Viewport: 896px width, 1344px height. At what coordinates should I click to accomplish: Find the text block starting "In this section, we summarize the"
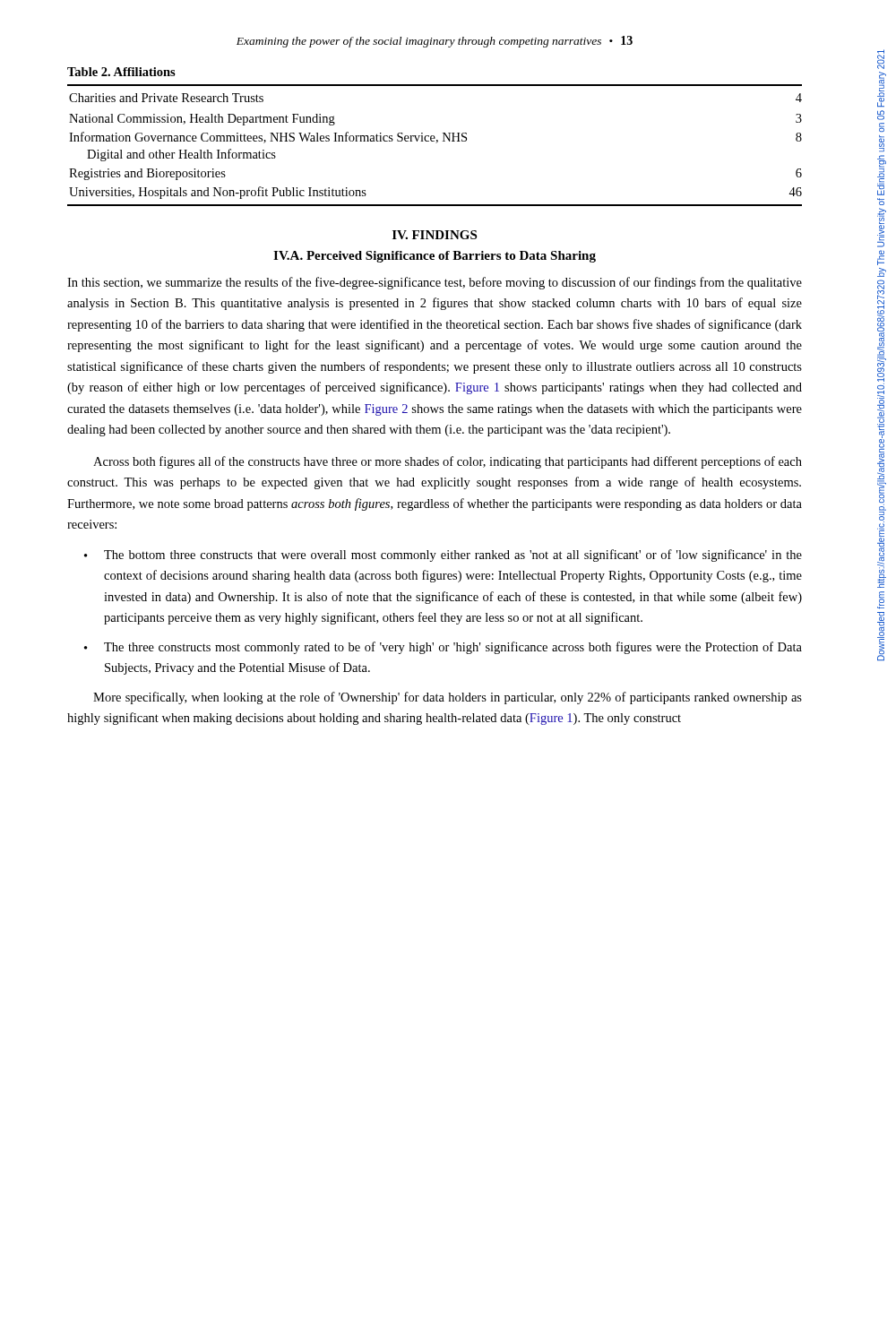435,356
